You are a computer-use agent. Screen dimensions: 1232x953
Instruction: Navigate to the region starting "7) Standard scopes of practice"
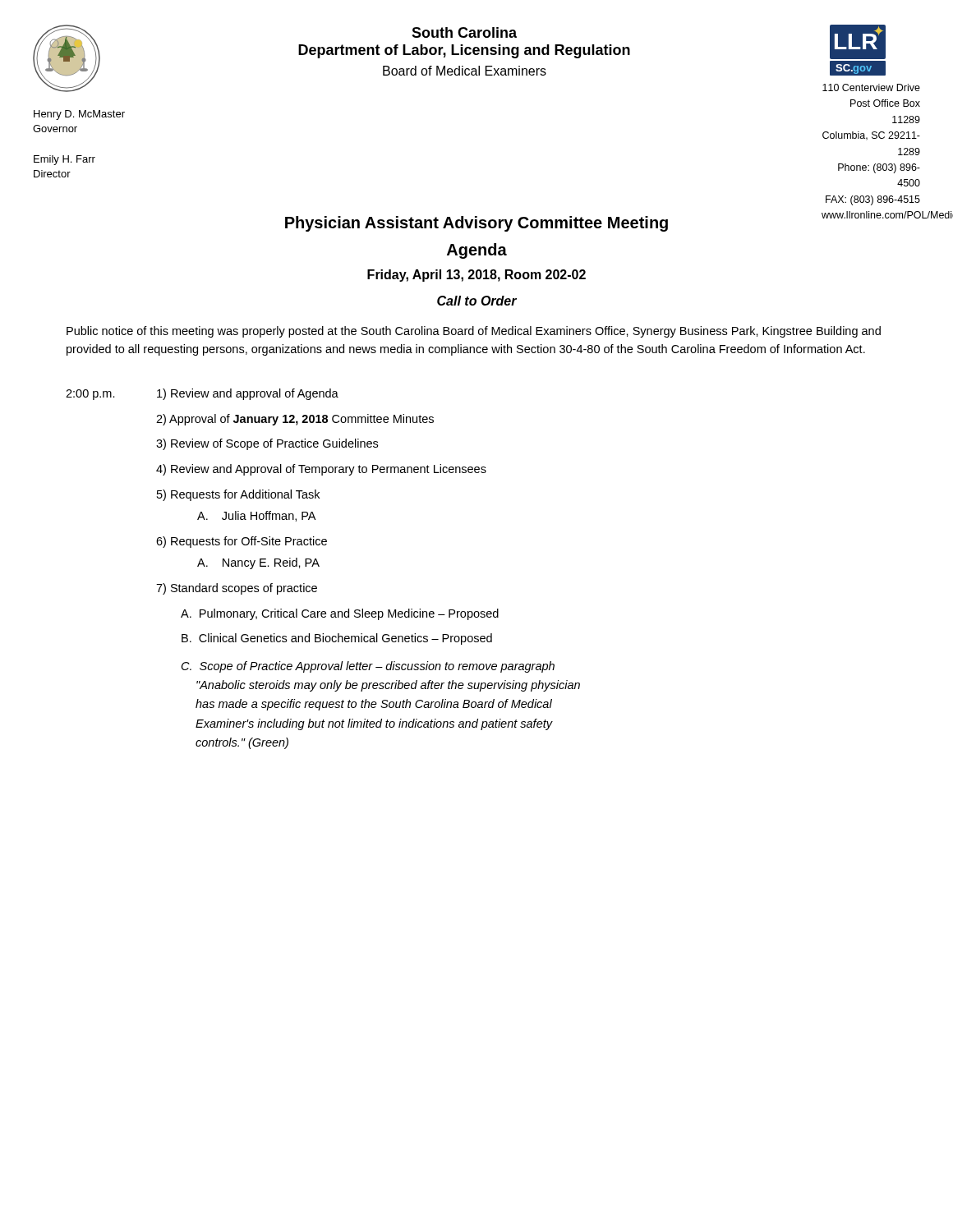click(237, 588)
